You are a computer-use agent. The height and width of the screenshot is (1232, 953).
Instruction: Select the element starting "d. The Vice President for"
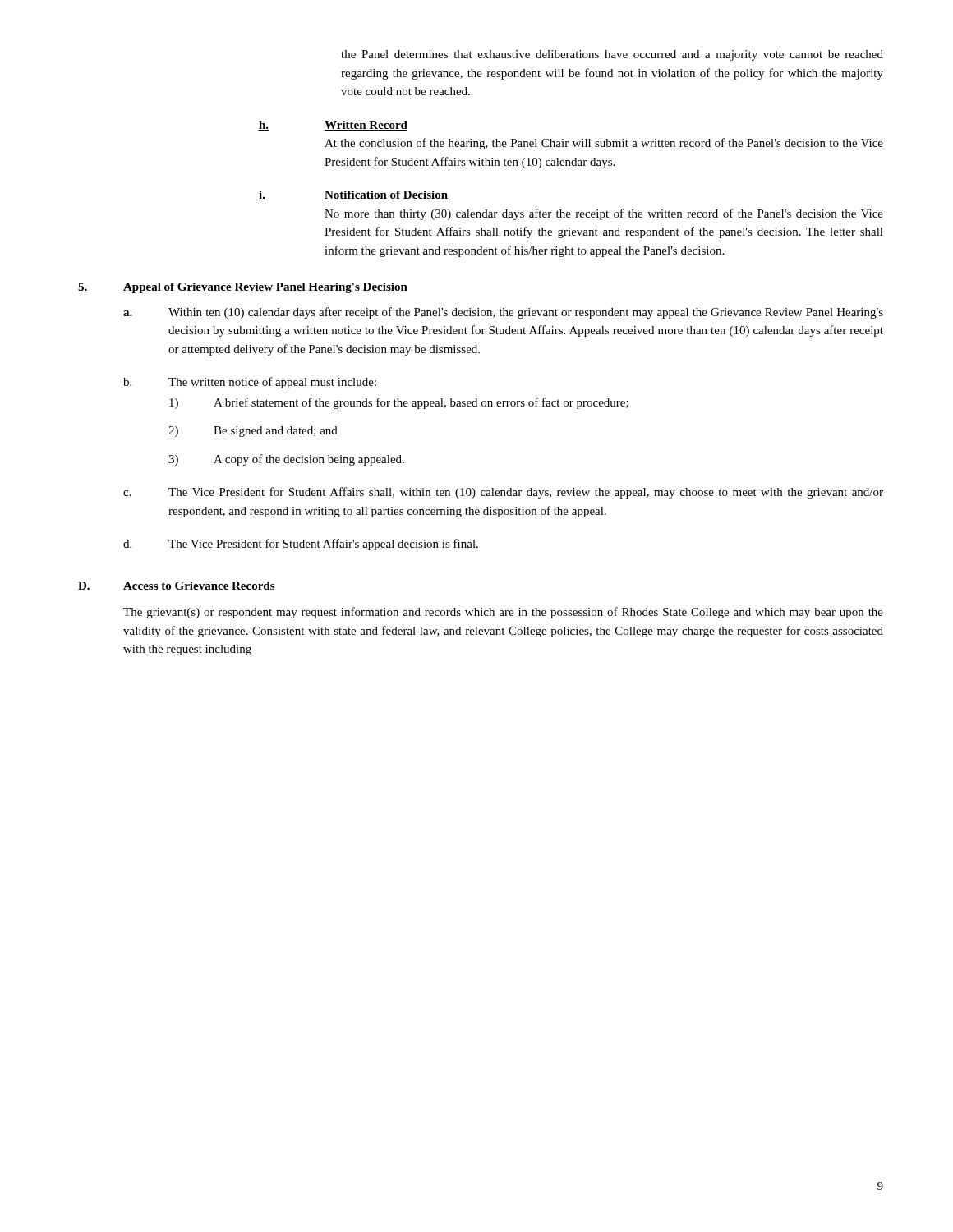tap(481, 544)
